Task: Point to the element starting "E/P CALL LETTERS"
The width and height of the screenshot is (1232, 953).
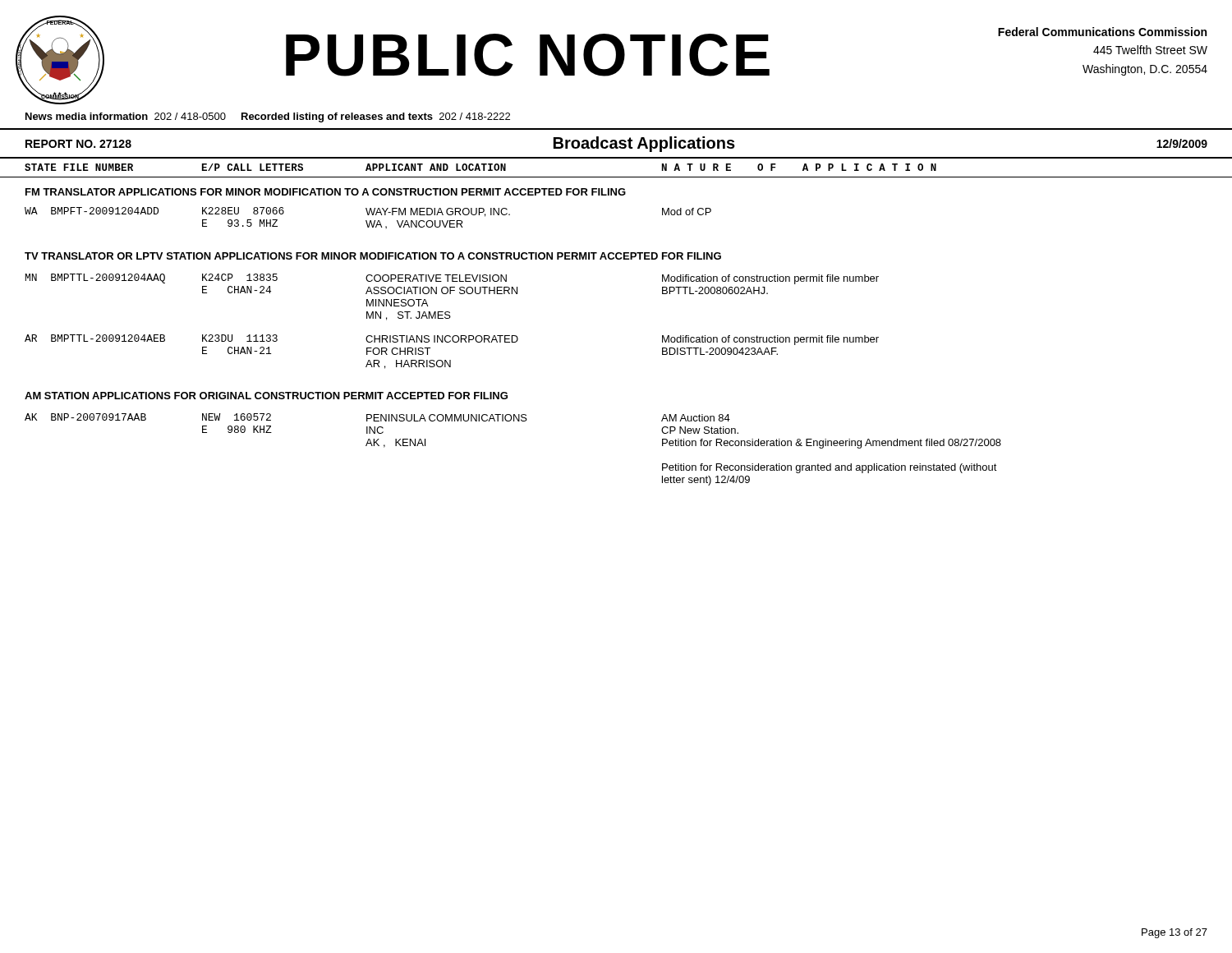Action: [x=252, y=168]
